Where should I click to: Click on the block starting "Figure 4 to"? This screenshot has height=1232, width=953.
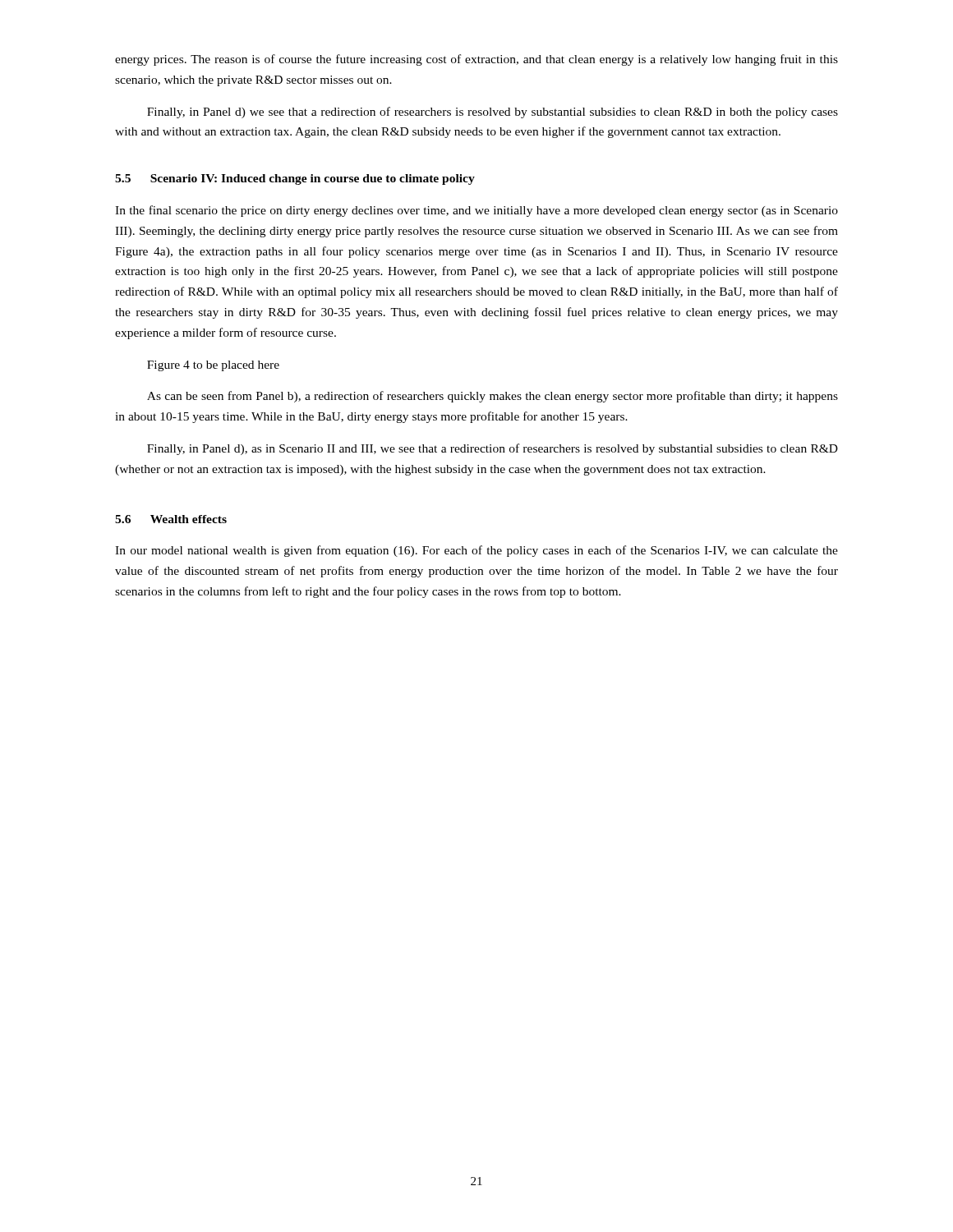coord(213,366)
